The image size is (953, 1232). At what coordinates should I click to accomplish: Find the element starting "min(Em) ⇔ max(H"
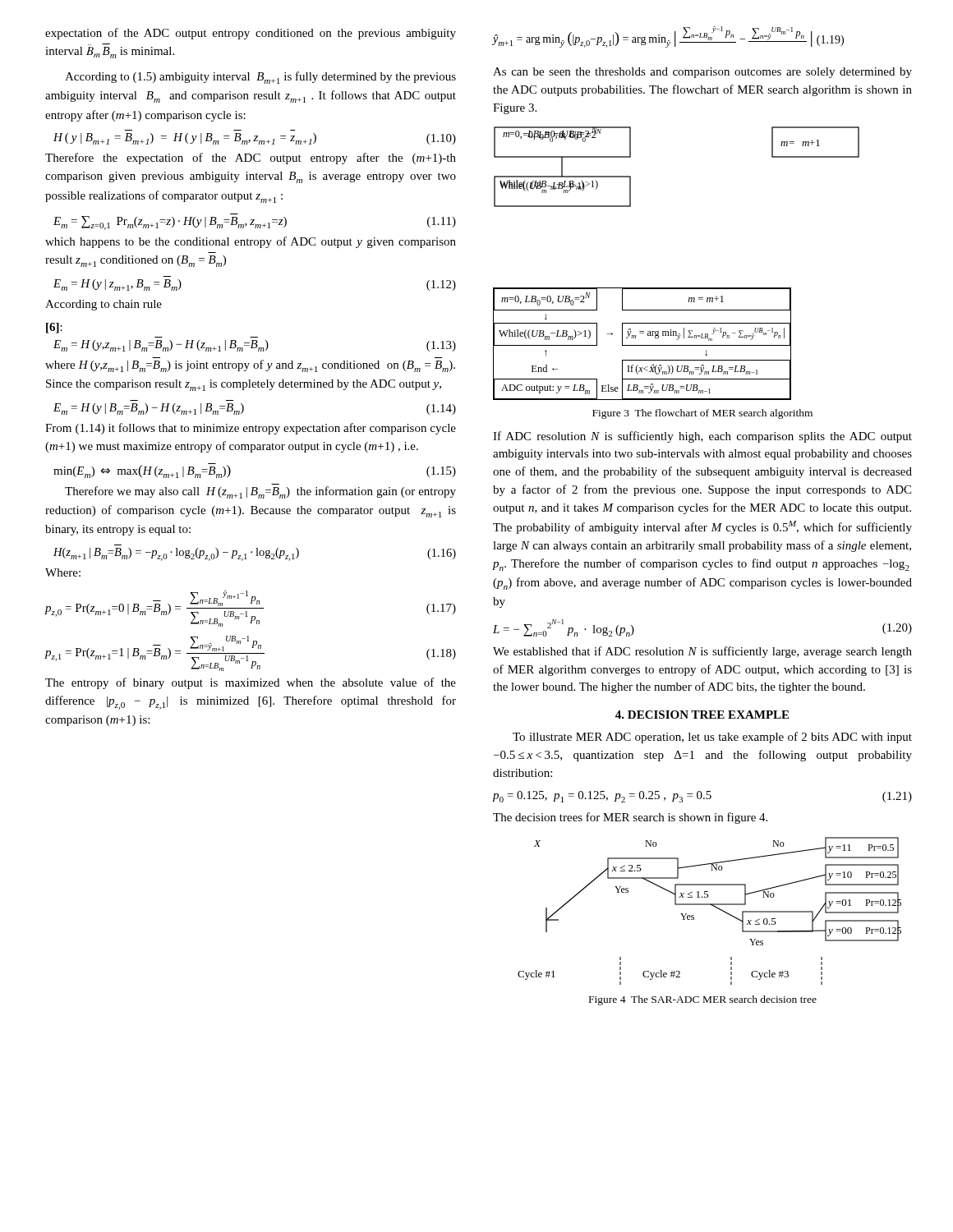[x=134, y=470]
